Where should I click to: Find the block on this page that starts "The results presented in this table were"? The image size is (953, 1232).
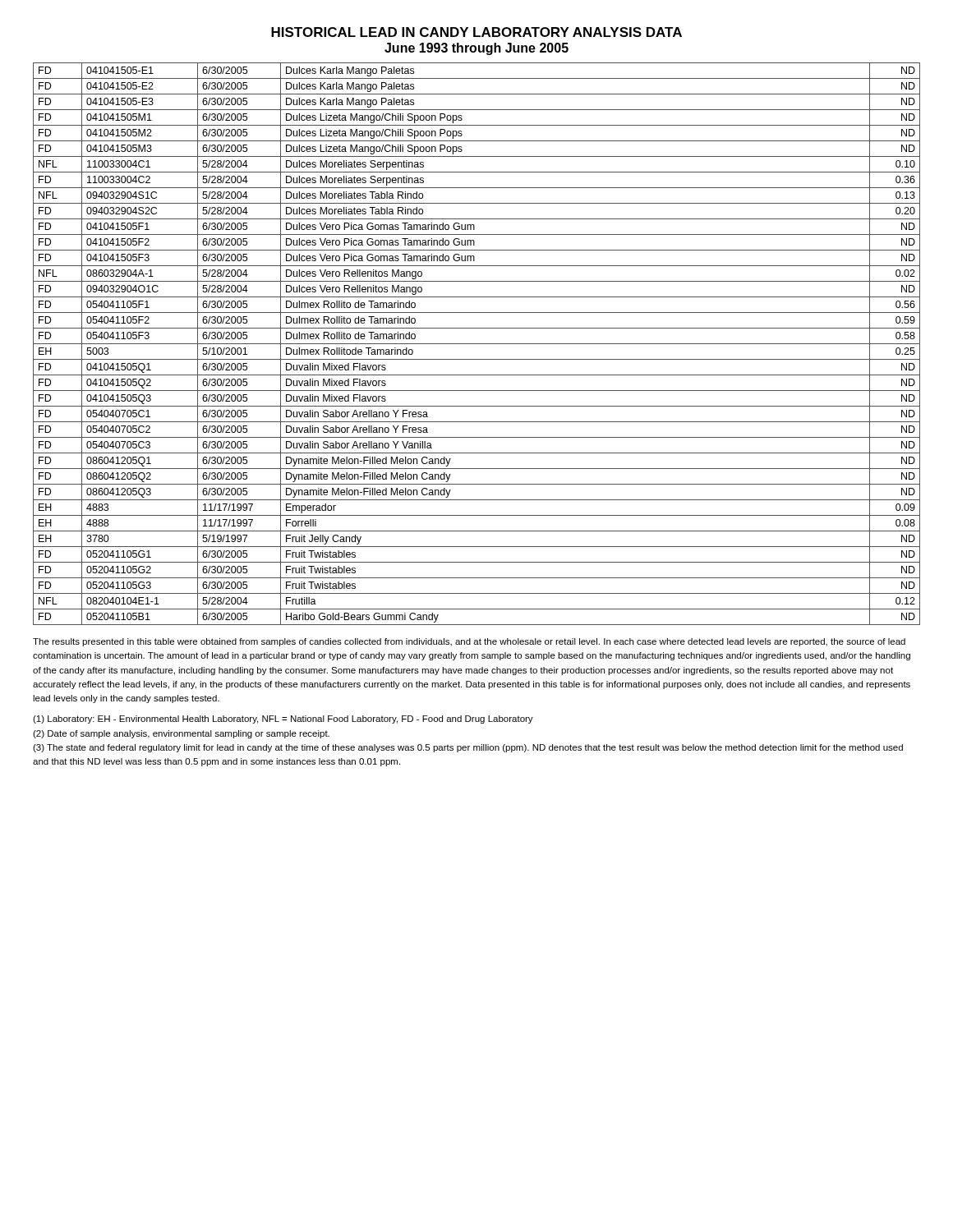click(x=472, y=670)
